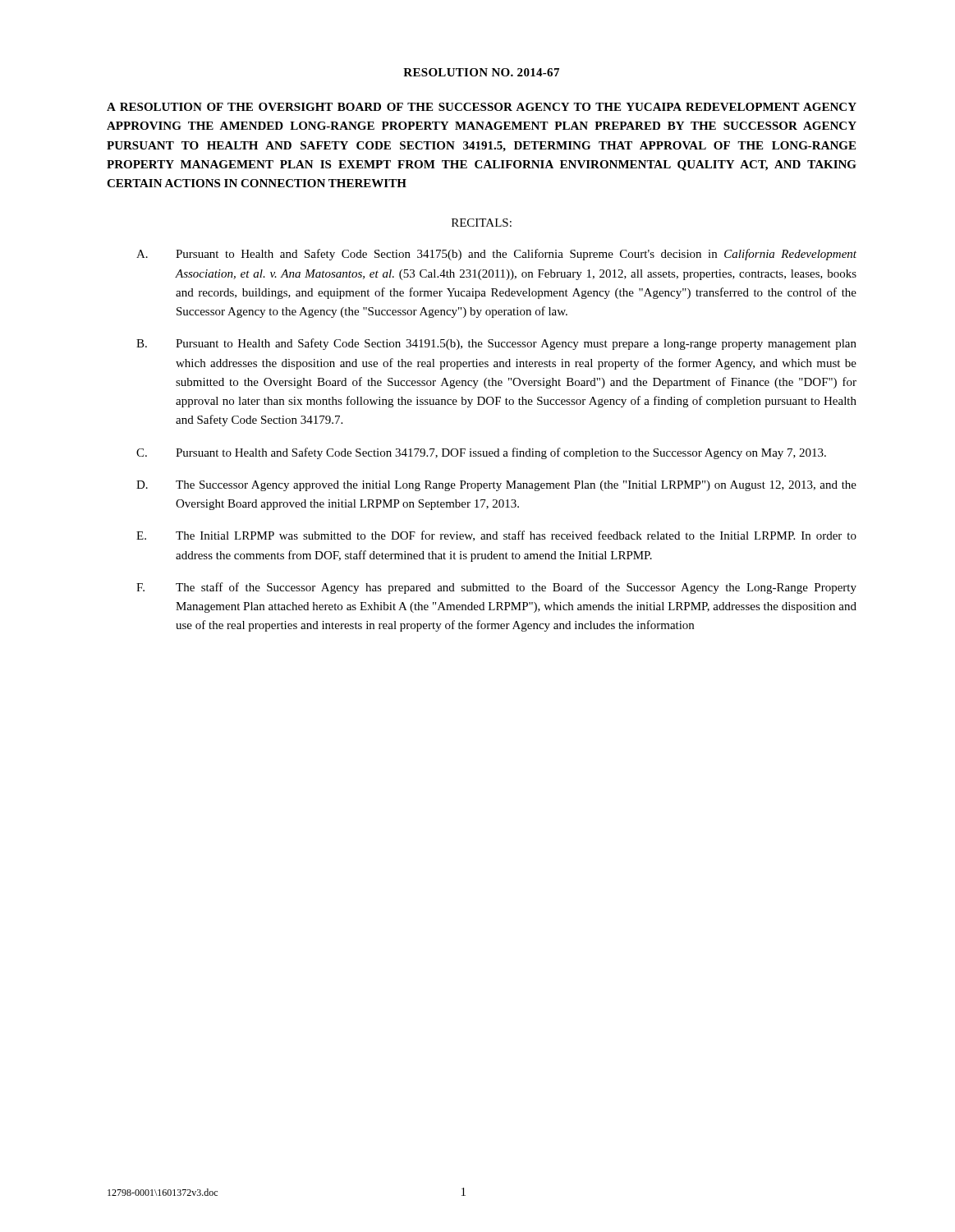Navigate to the text block starting "D. The Successor"

pyautogui.click(x=482, y=494)
